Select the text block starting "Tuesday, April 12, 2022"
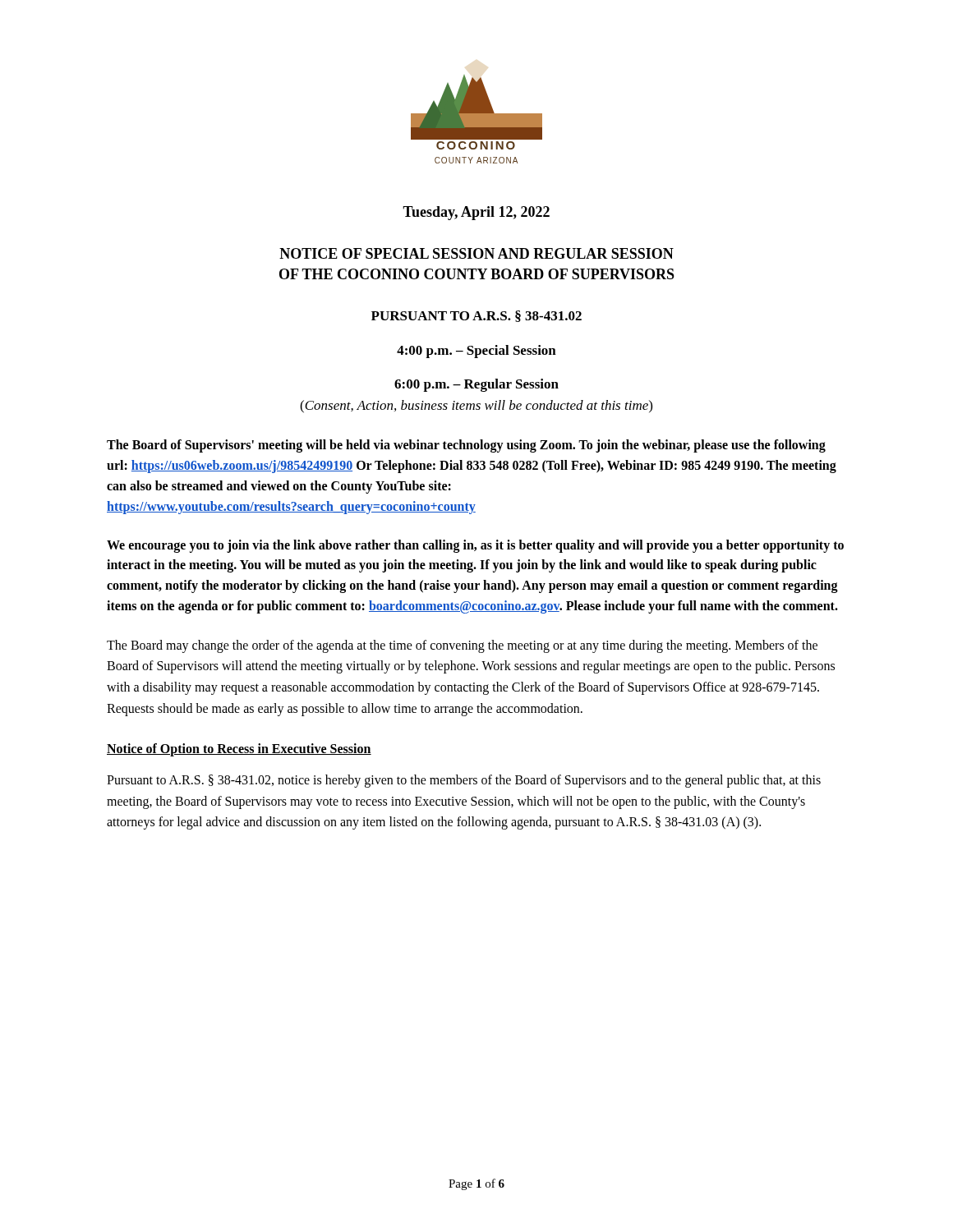The width and height of the screenshot is (953, 1232). [x=476, y=212]
